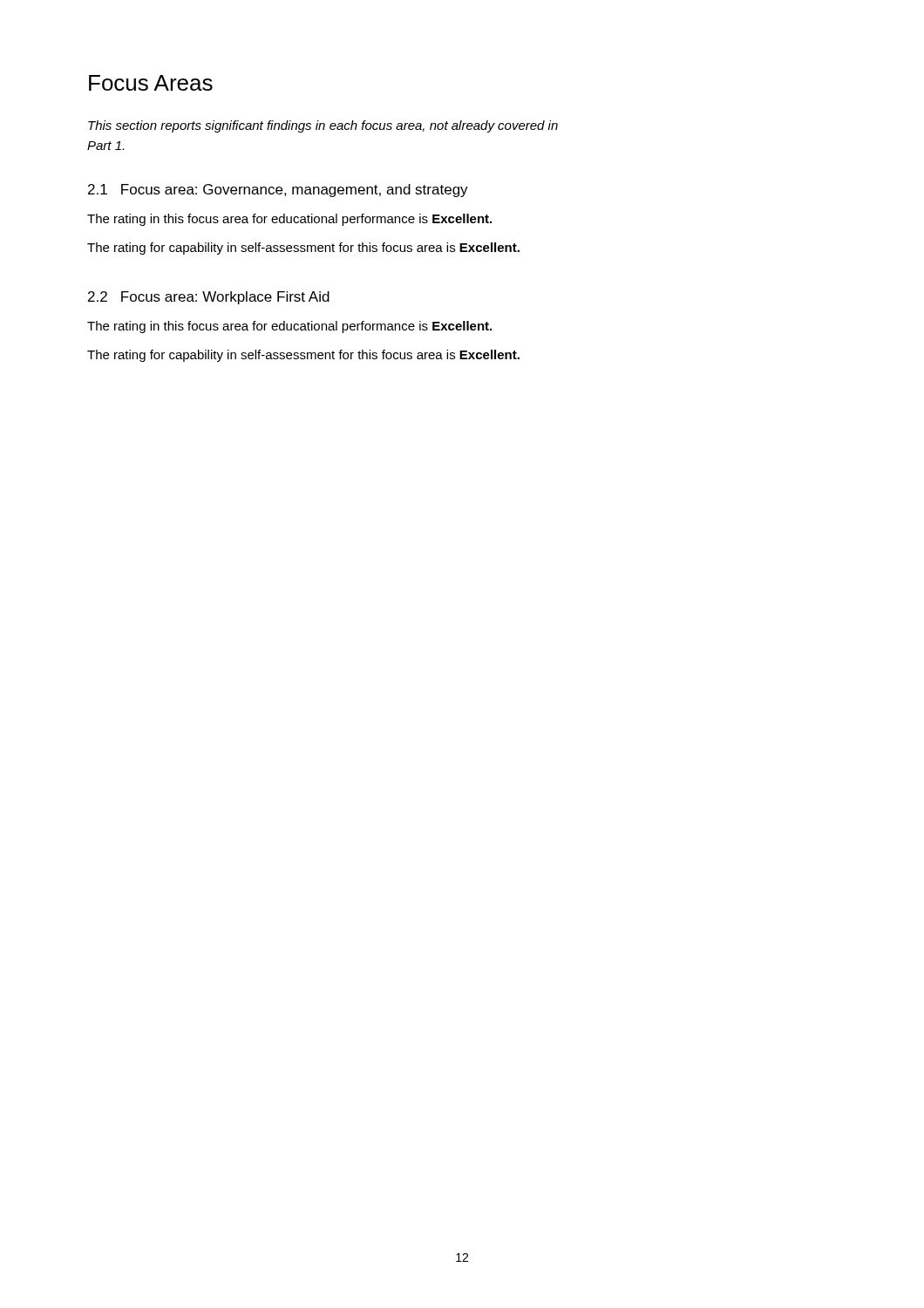Click on the section header containing "2.1 Focus area: Governance, management, and strategy"
The height and width of the screenshot is (1308, 924).
[x=462, y=190]
